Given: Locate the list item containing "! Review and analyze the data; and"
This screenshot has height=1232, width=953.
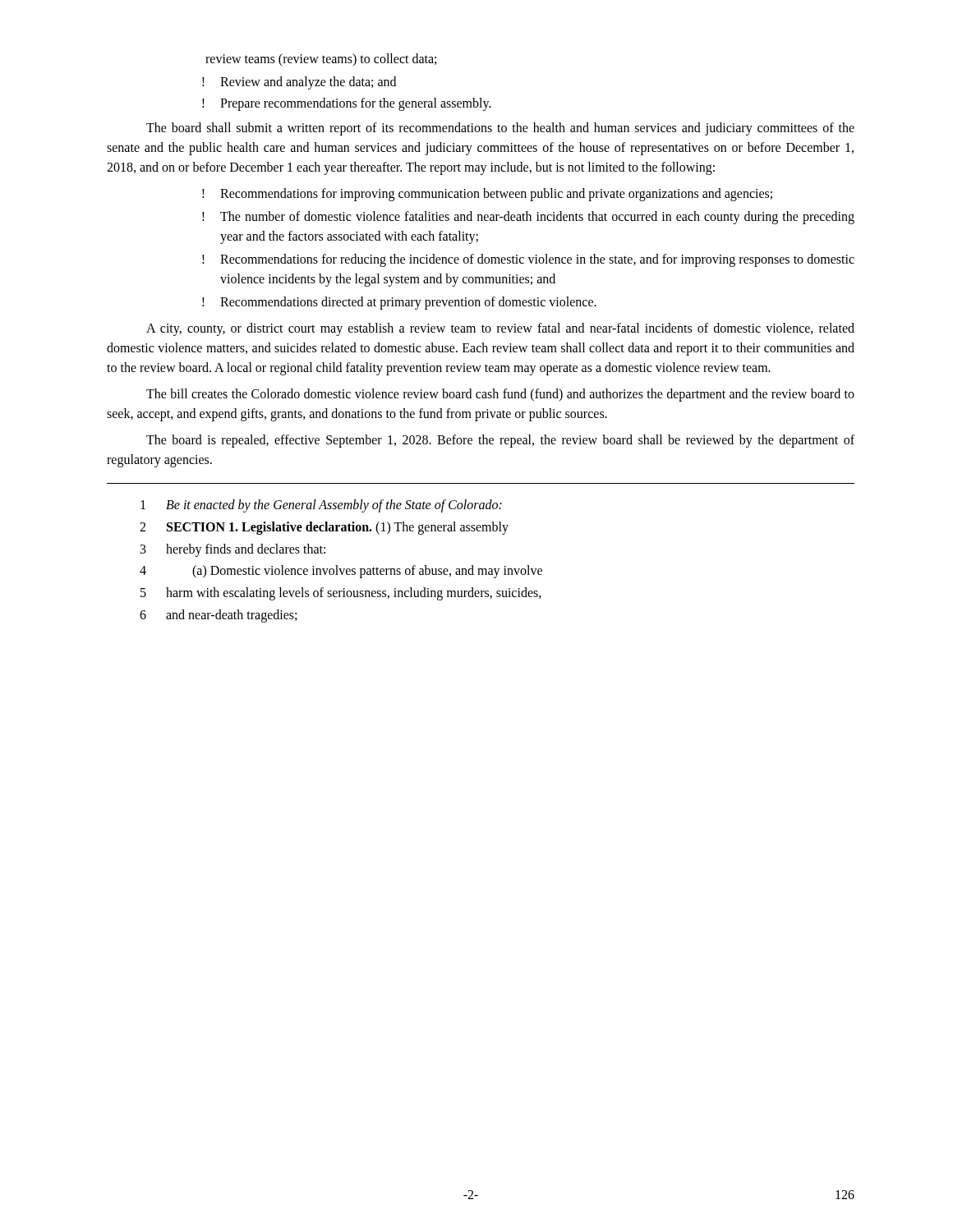Looking at the screenshot, I should 299,83.
